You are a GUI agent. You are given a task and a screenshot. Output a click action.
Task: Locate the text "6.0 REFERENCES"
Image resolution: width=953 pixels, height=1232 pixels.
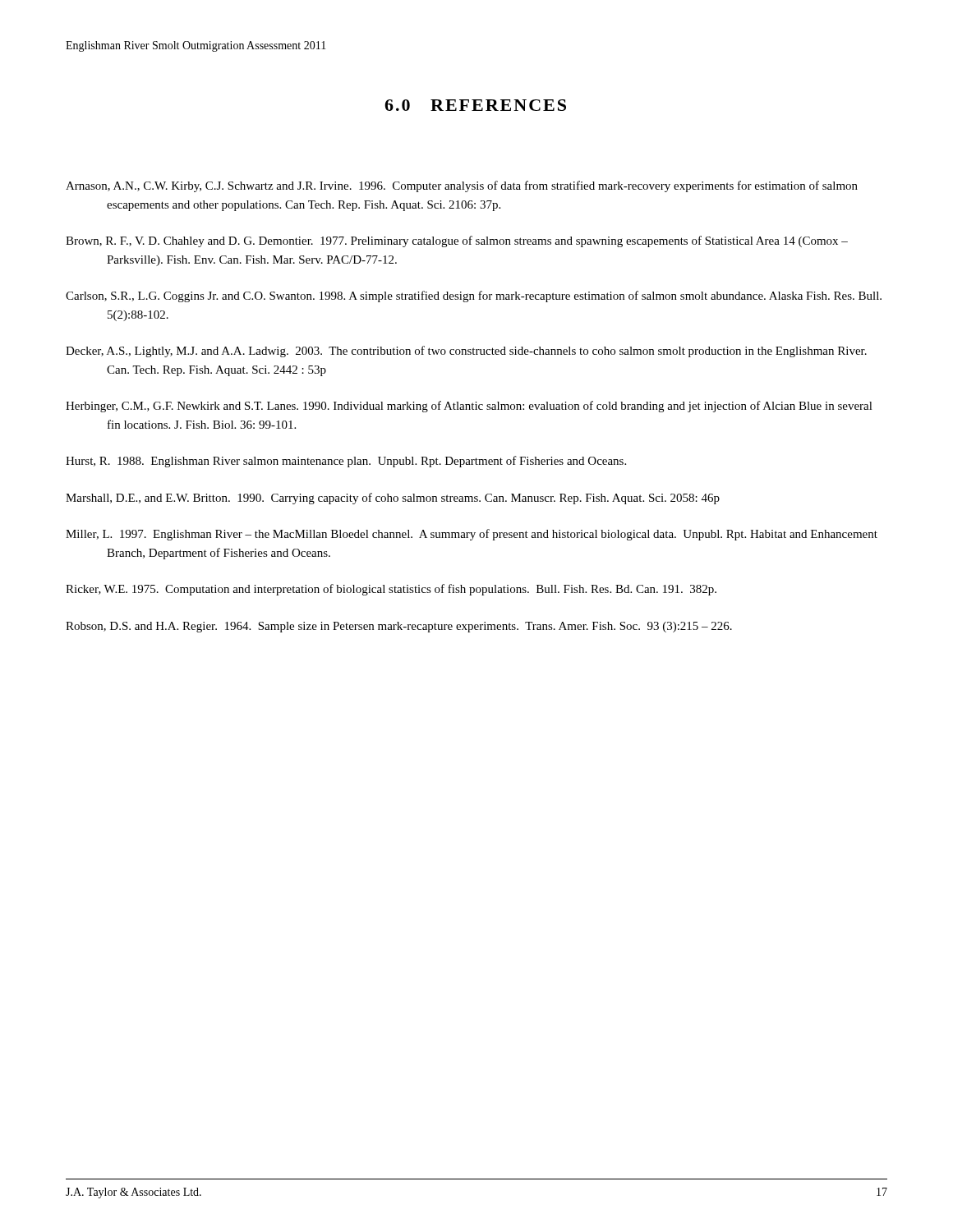tap(476, 105)
